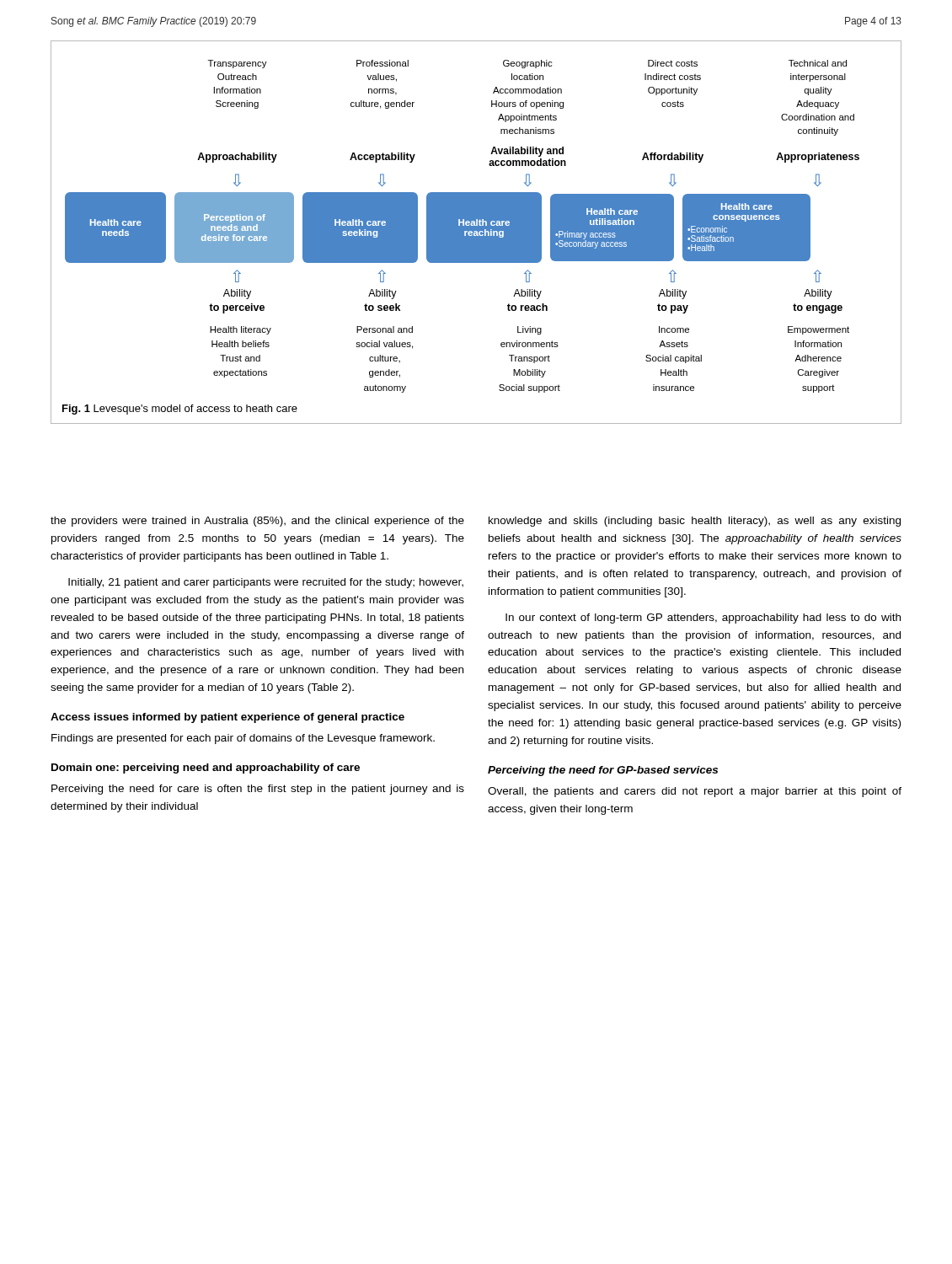Locate the block of text that opens with "the providers were trained in Australia (85%),"

pyautogui.click(x=257, y=664)
